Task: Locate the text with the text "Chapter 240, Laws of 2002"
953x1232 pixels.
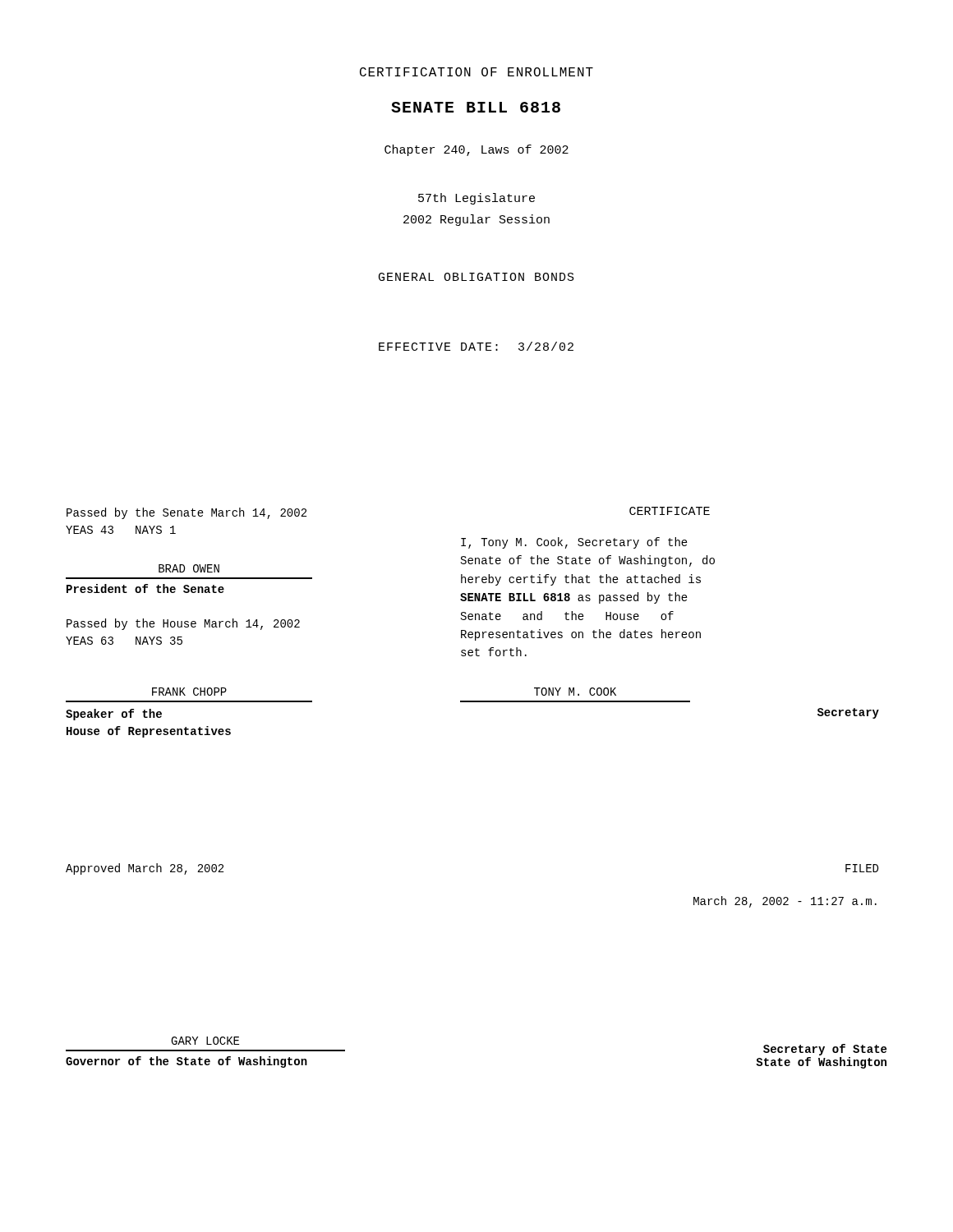Action: (x=476, y=151)
